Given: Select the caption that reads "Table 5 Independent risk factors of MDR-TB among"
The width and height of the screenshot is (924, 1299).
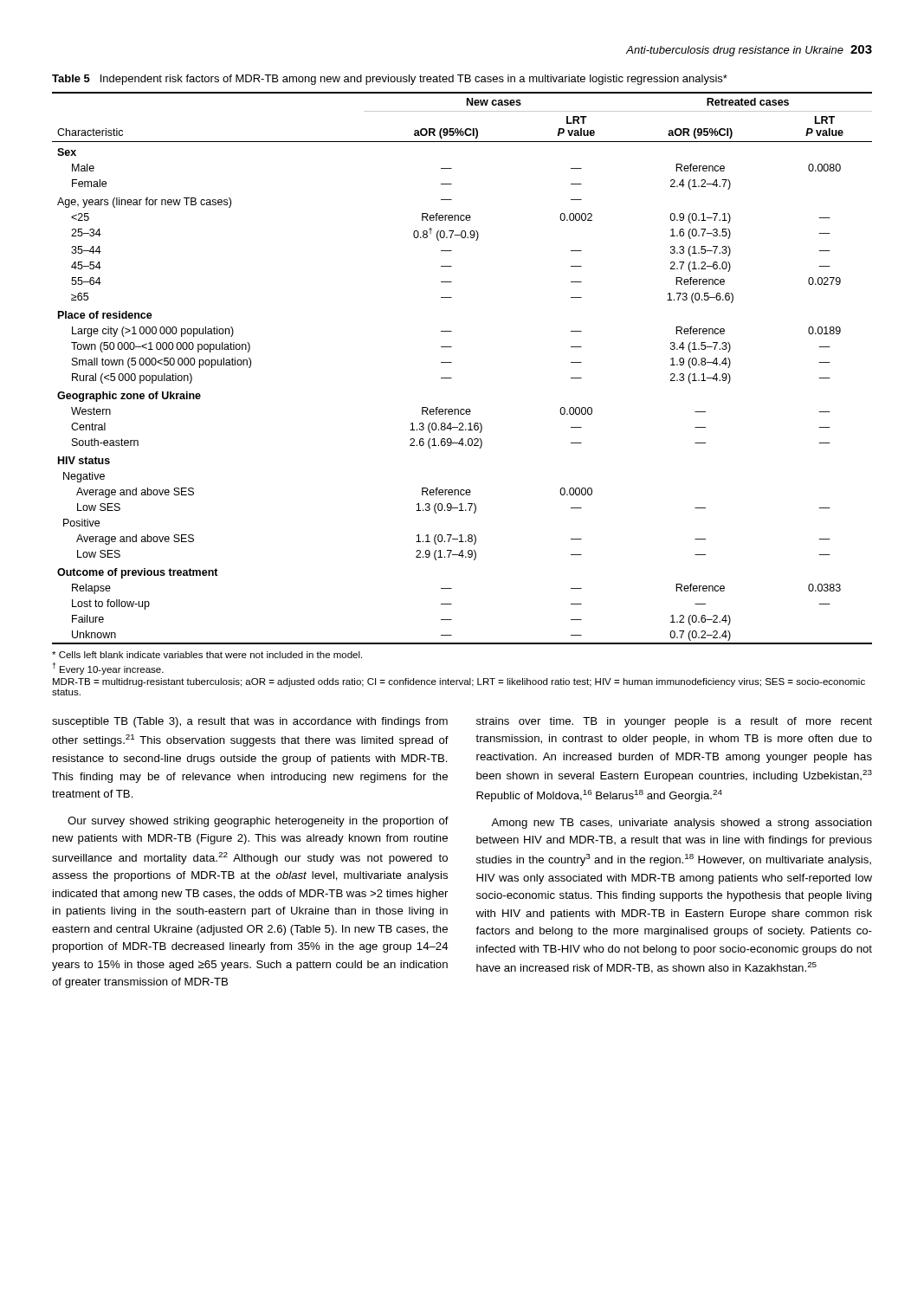Looking at the screenshot, I should (x=390, y=78).
